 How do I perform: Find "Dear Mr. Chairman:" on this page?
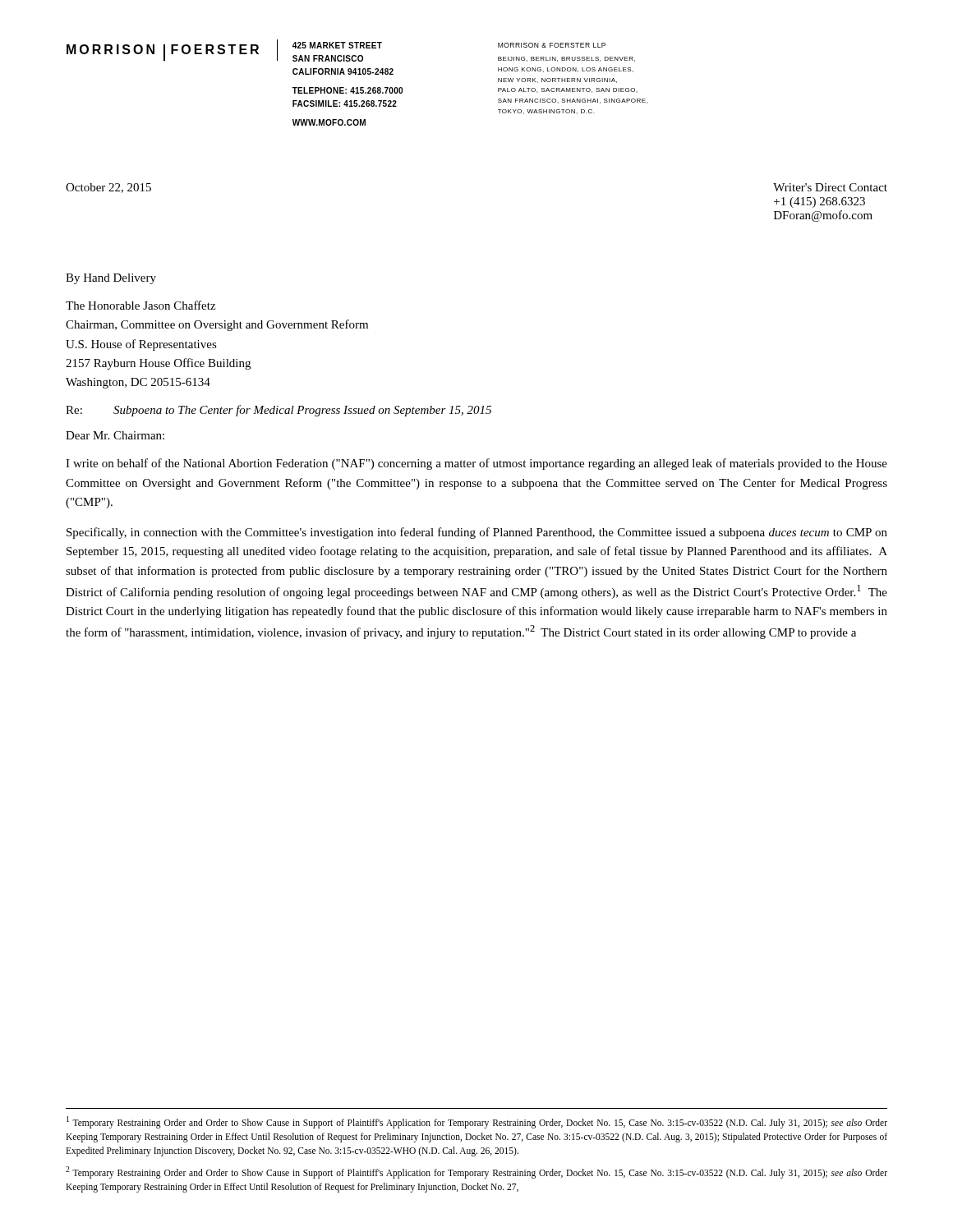pos(116,436)
